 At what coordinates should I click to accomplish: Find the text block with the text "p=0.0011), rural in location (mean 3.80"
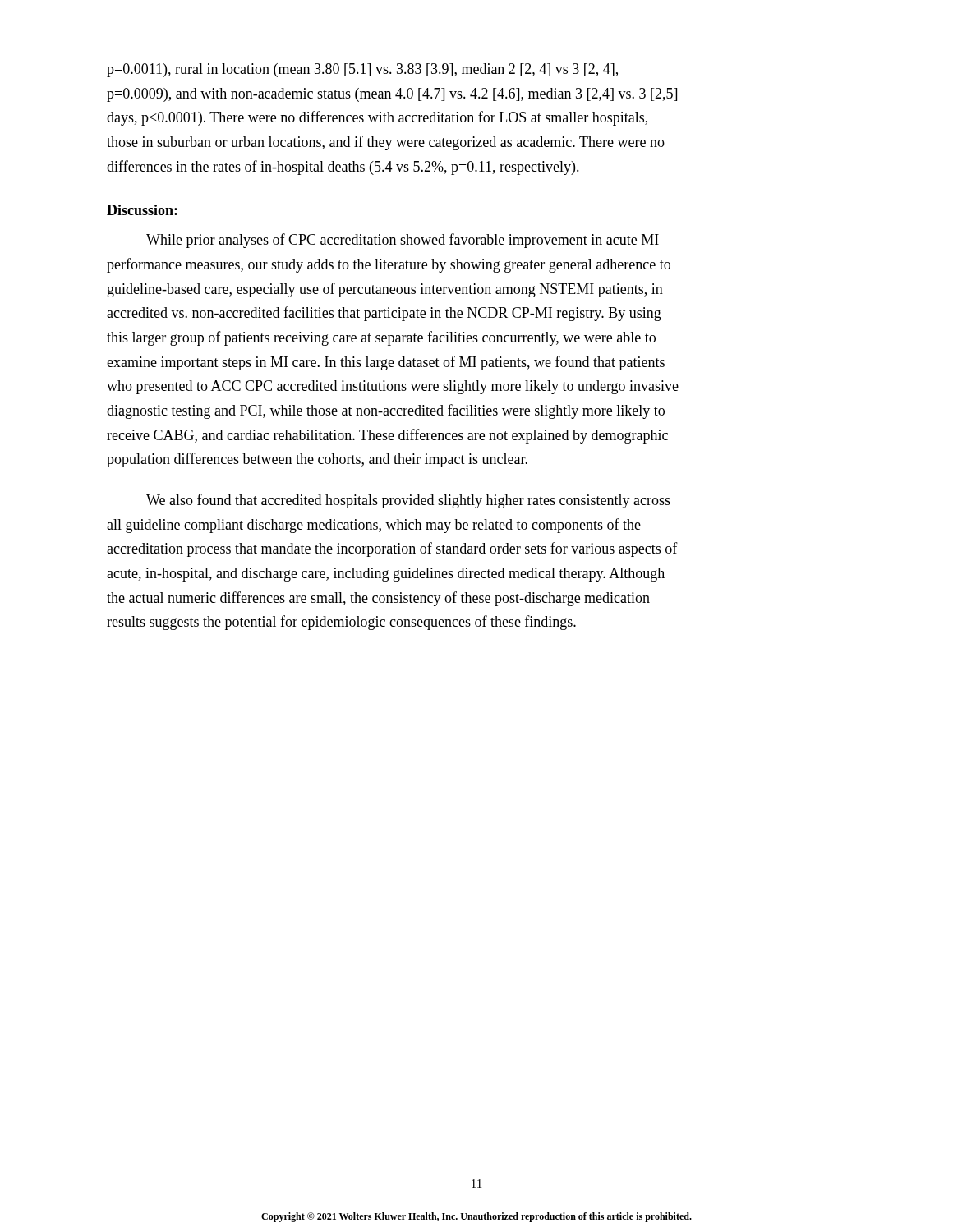[363, 69]
